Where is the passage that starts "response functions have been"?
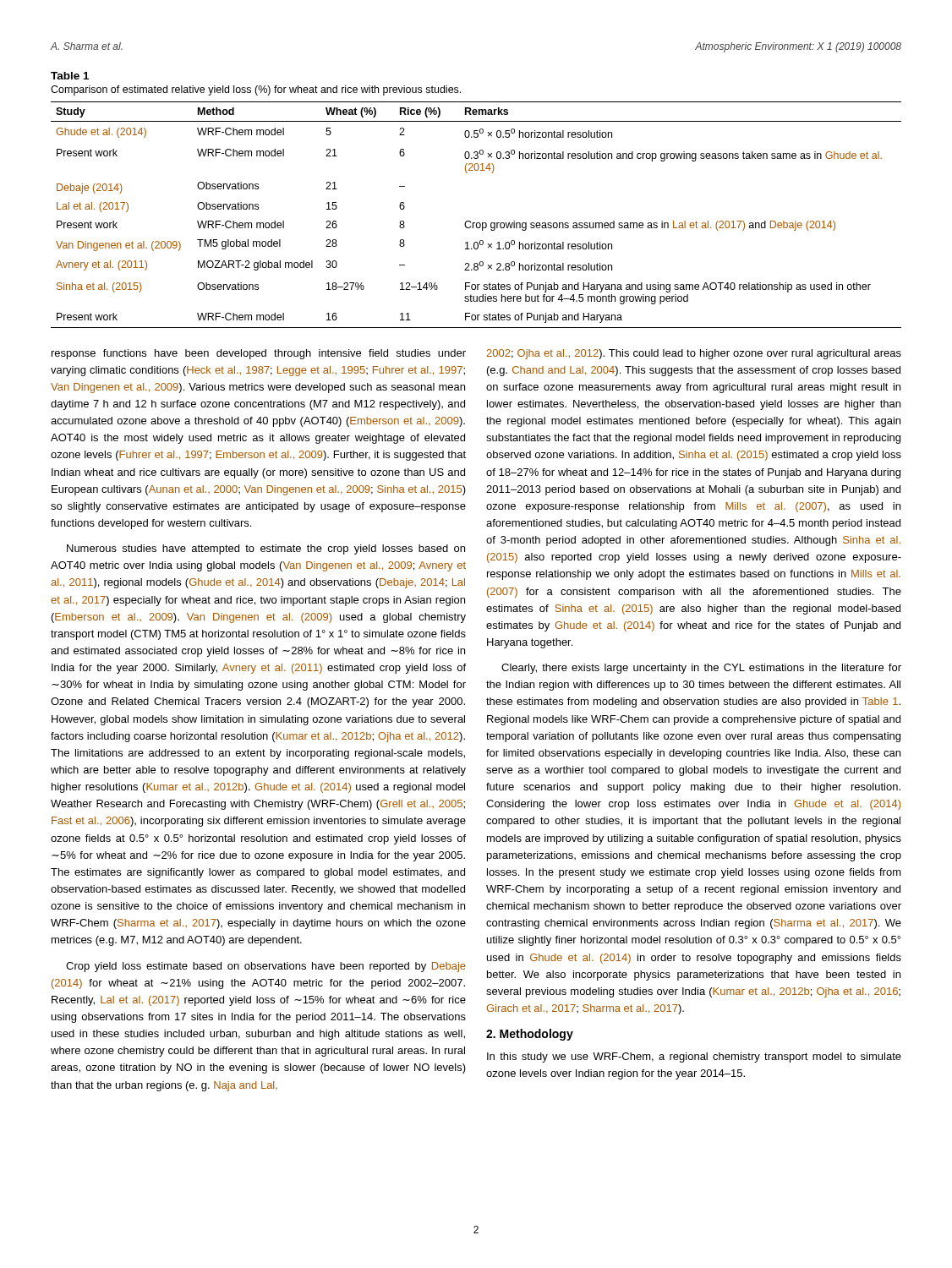Viewport: 952px width, 1268px height. [258, 719]
